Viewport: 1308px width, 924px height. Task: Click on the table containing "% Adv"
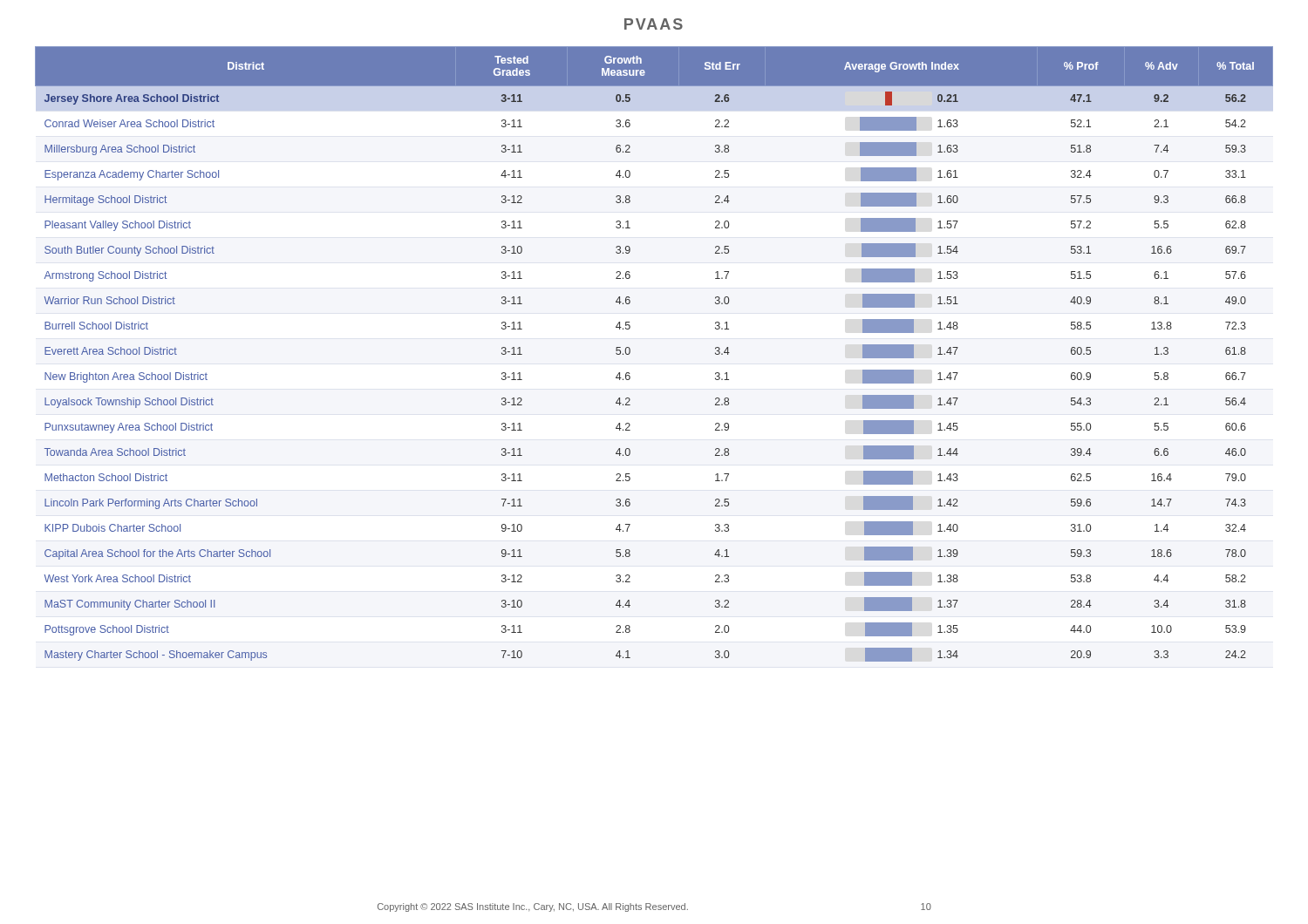[x=654, y=357]
